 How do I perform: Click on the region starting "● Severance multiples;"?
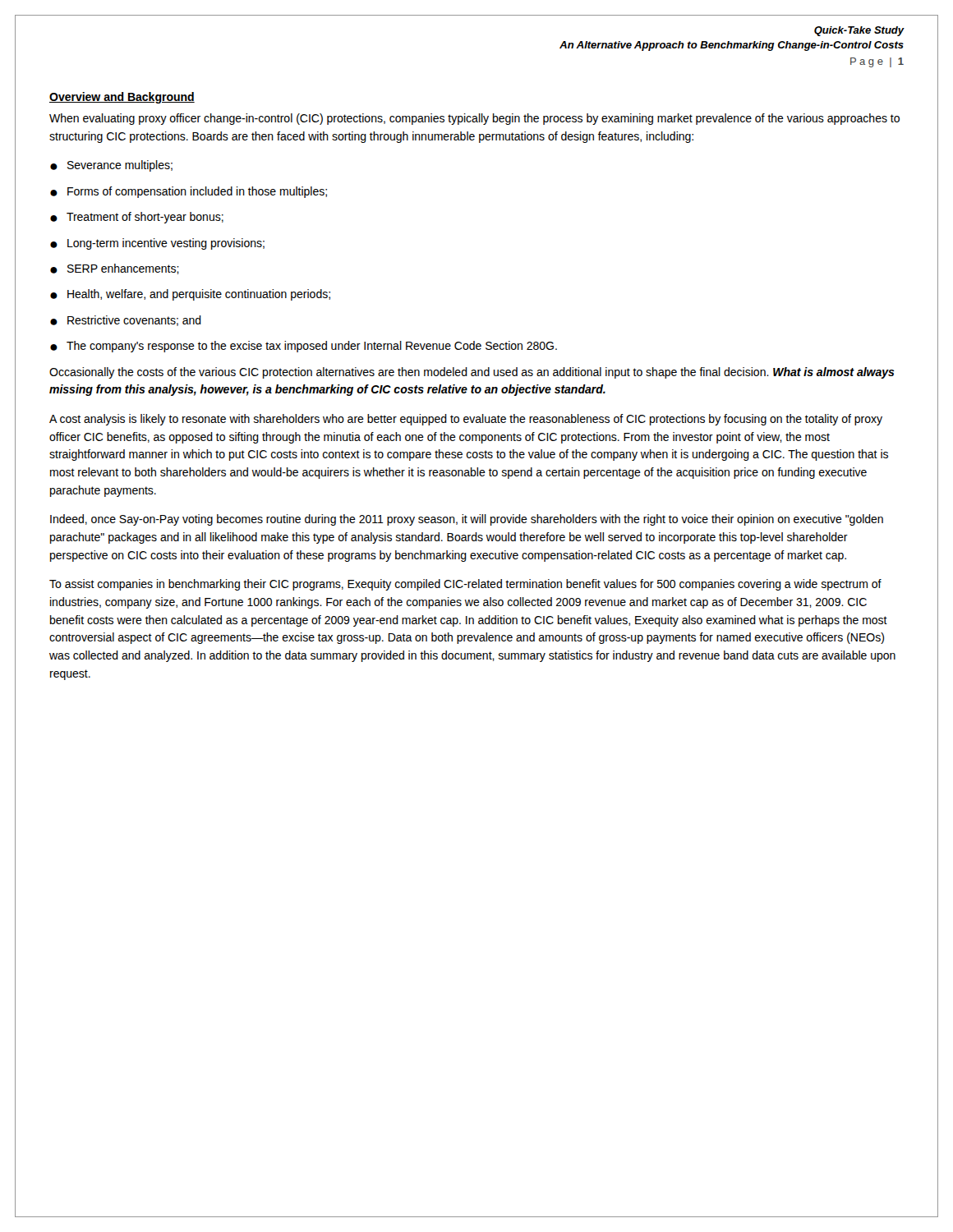tap(111, 167)
